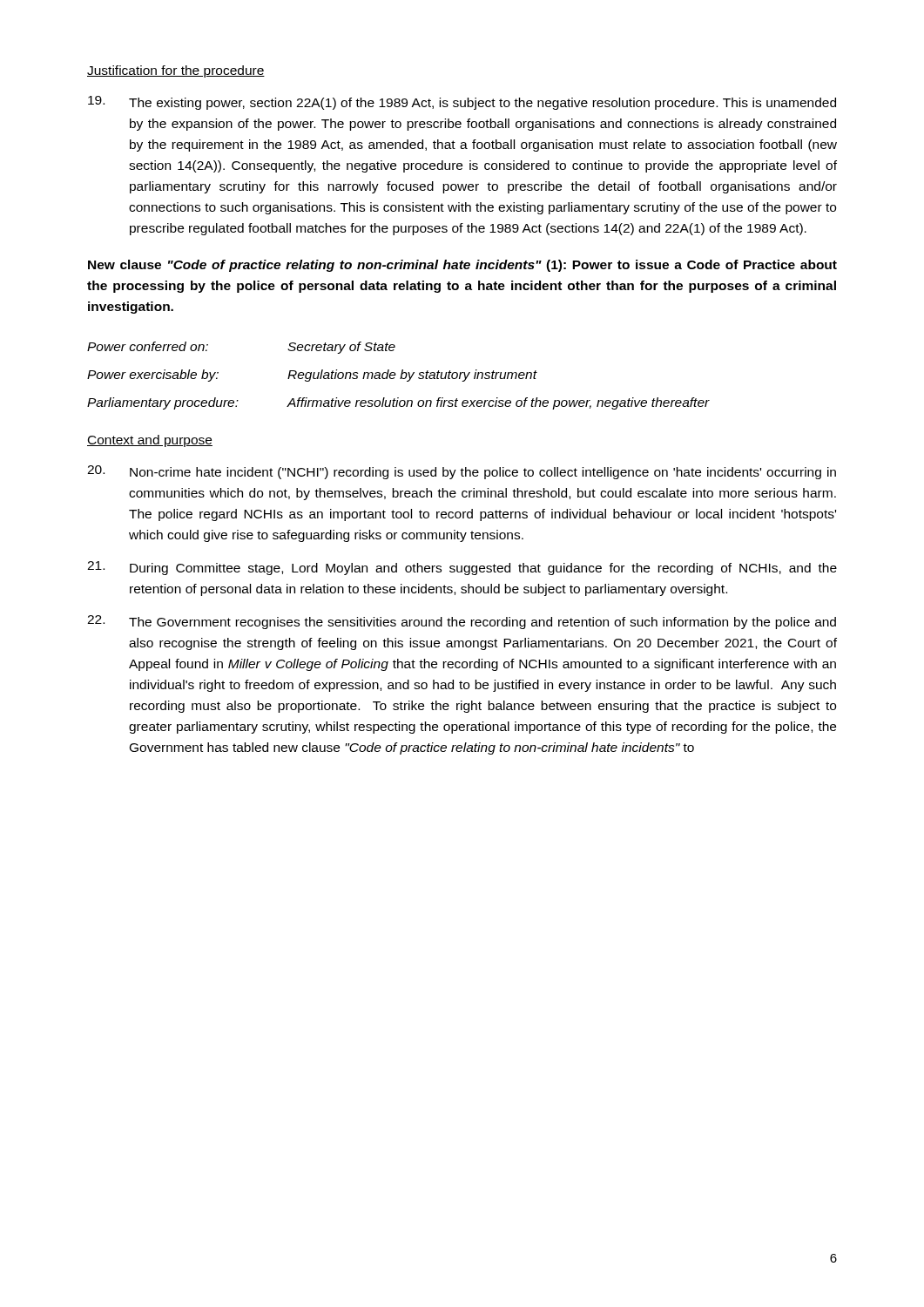
Task: Point to the block beginning "20. Non-crime hate"
Action: 462,504
